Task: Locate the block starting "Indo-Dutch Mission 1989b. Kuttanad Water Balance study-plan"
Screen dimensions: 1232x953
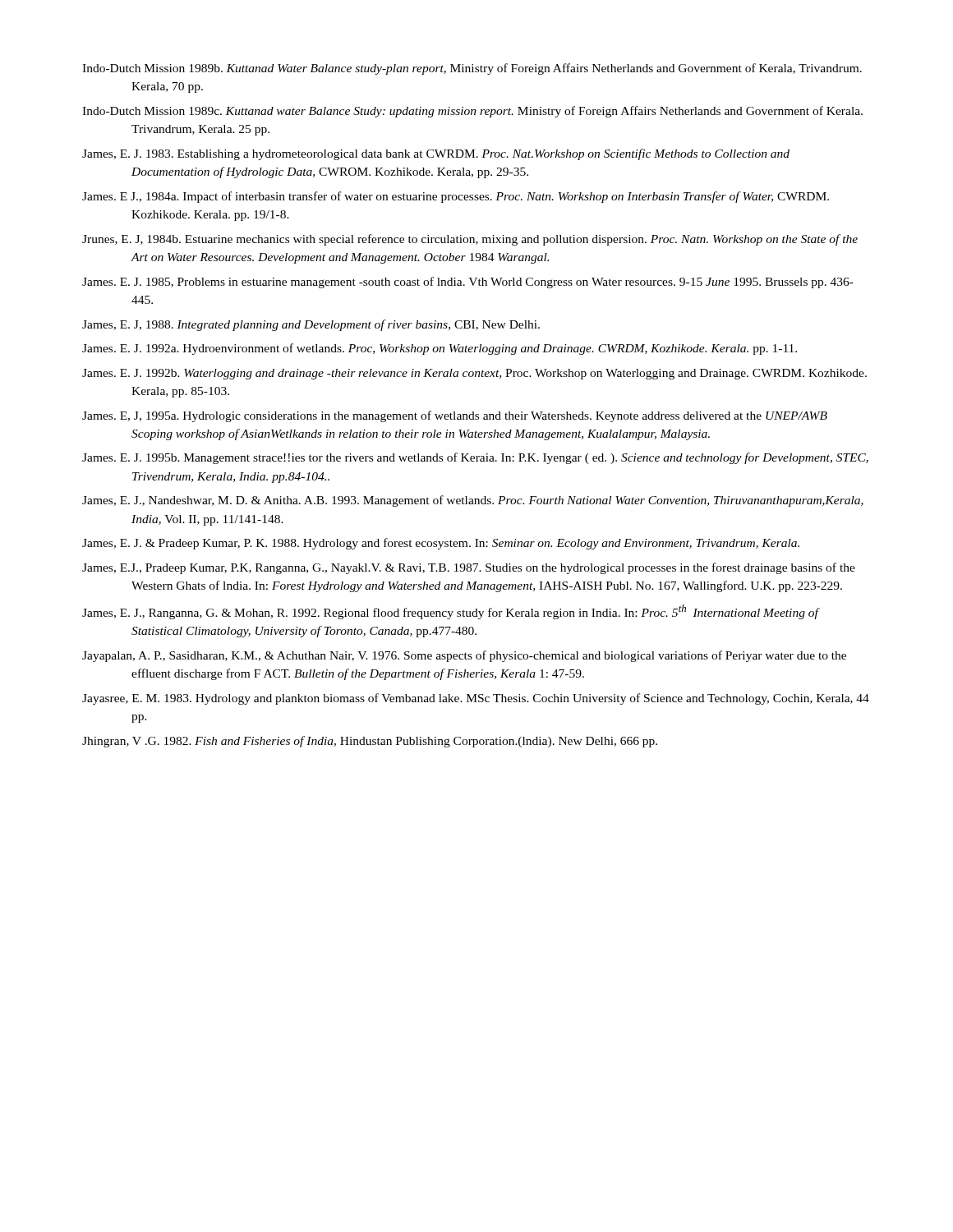Action: click(x=472, y=77)
